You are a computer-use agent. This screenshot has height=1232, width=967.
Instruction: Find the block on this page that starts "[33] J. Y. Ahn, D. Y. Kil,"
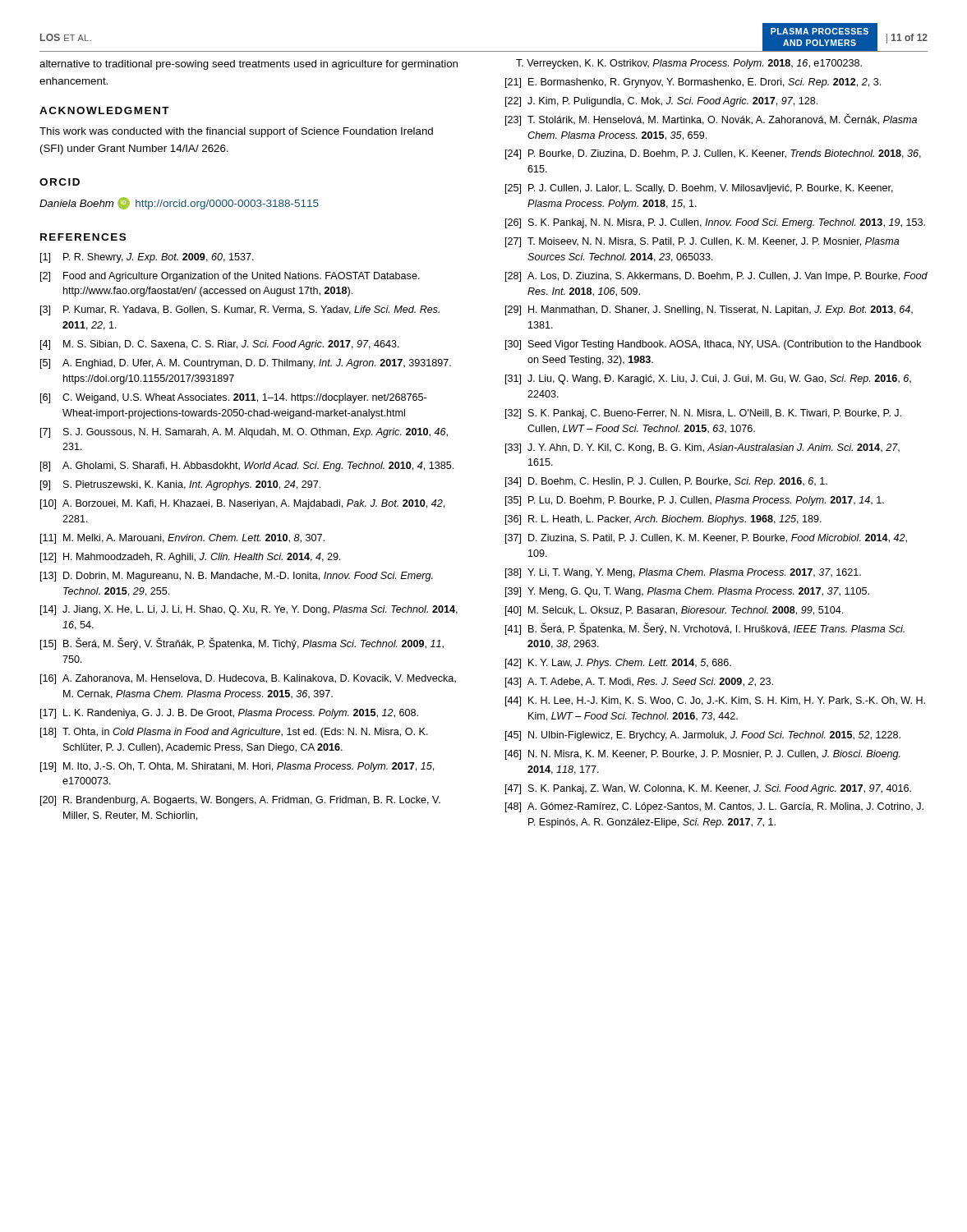[x=716, y=455]
